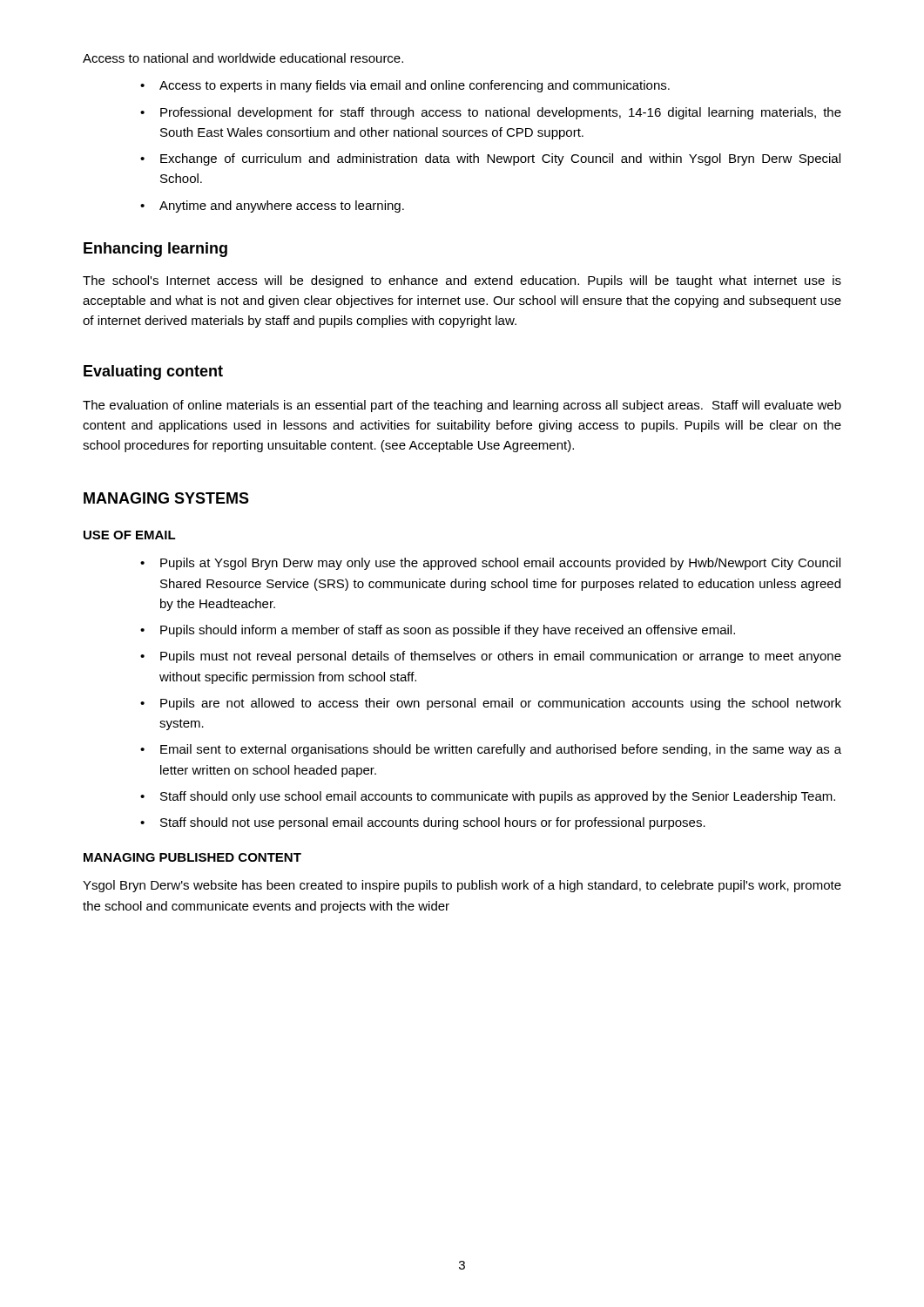The height and width of the screenshot is (1307, 924).
Task: Point to the block beginning "Exchange of curriculum and administration data with Newport"
Action: (x=500, y=168)
